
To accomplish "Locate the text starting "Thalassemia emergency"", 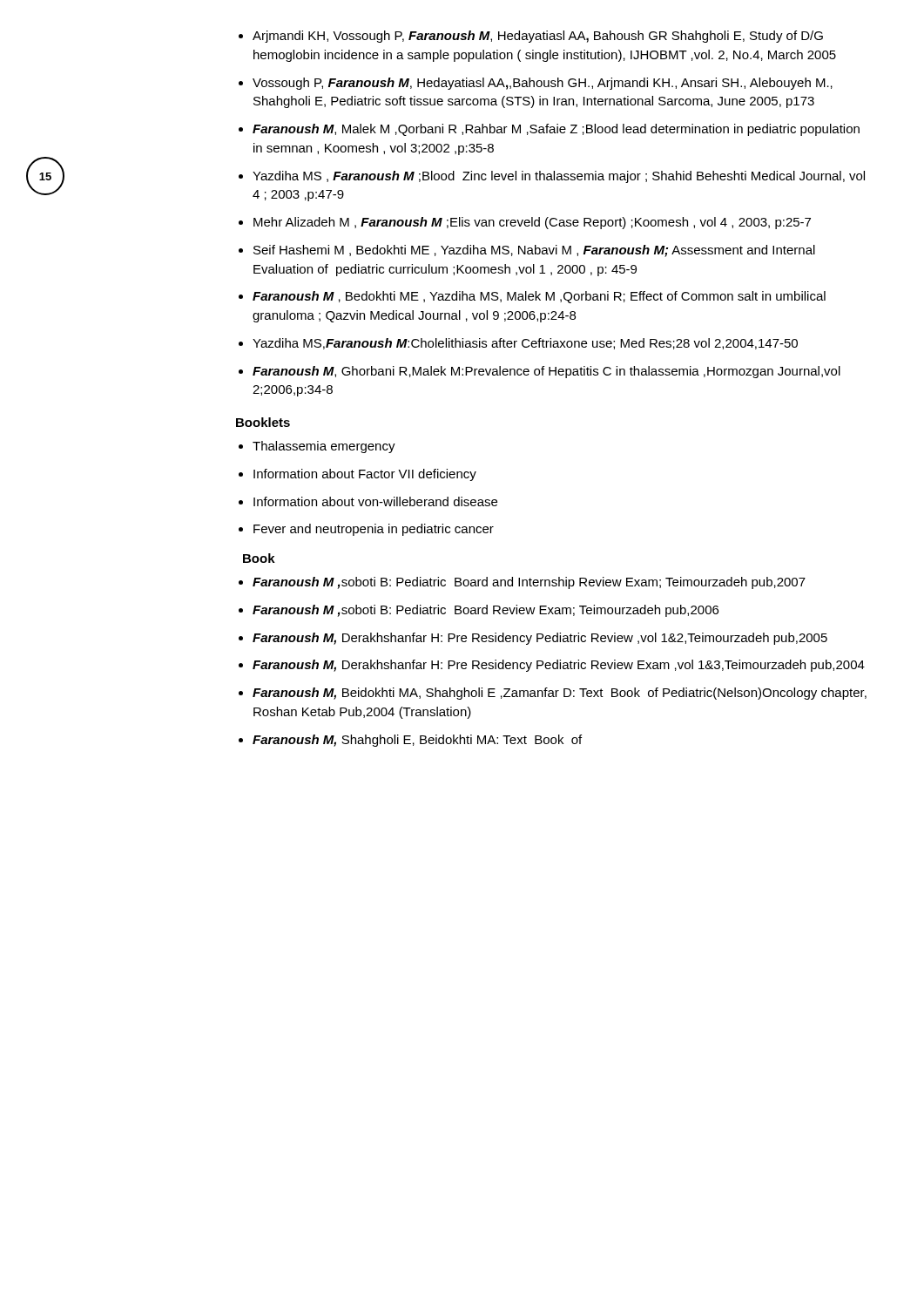I will coord(324,446).
